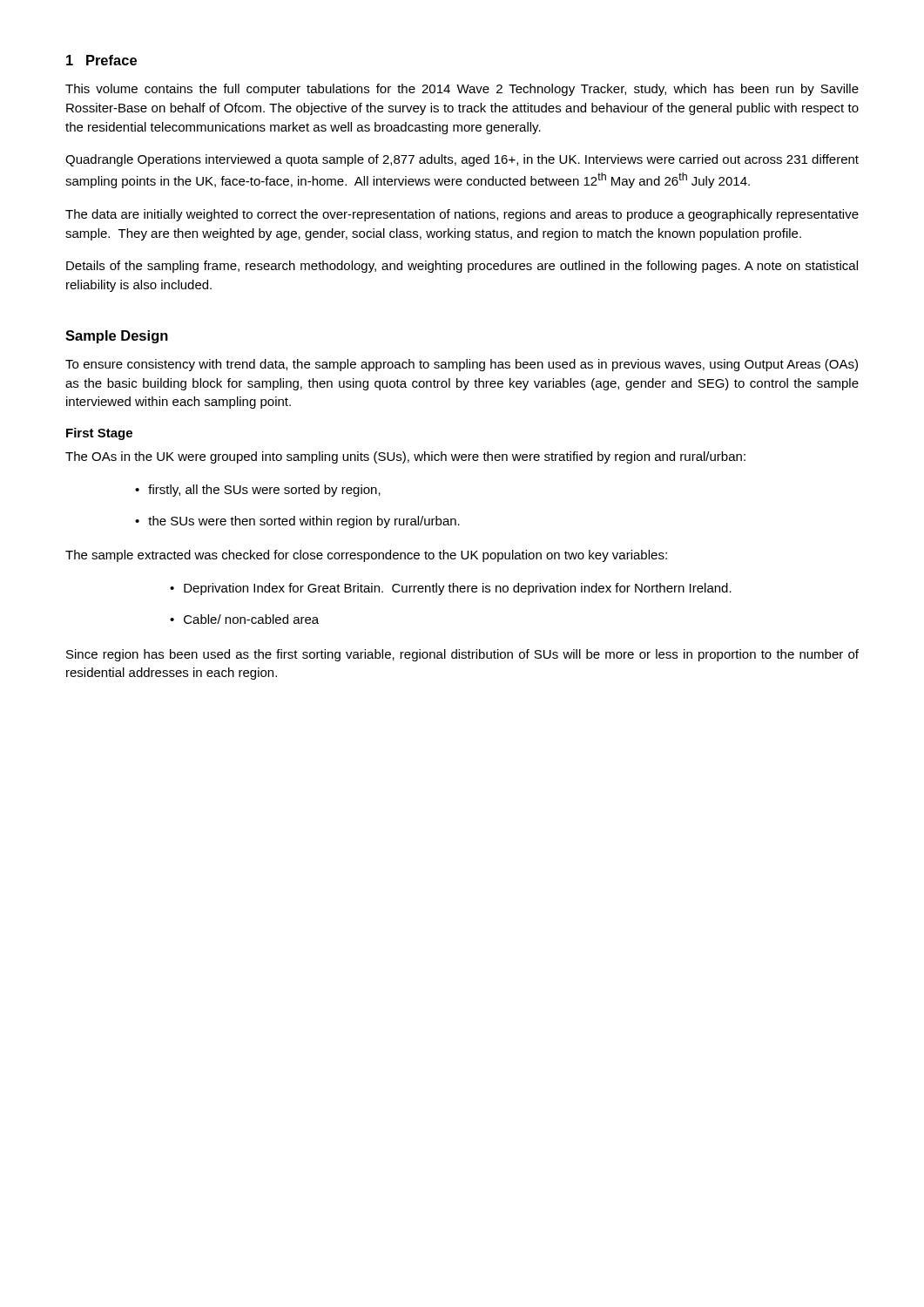Point to the passage starting "Sample Design"
Screen dimensions: 1307x924
click(117, 336)
